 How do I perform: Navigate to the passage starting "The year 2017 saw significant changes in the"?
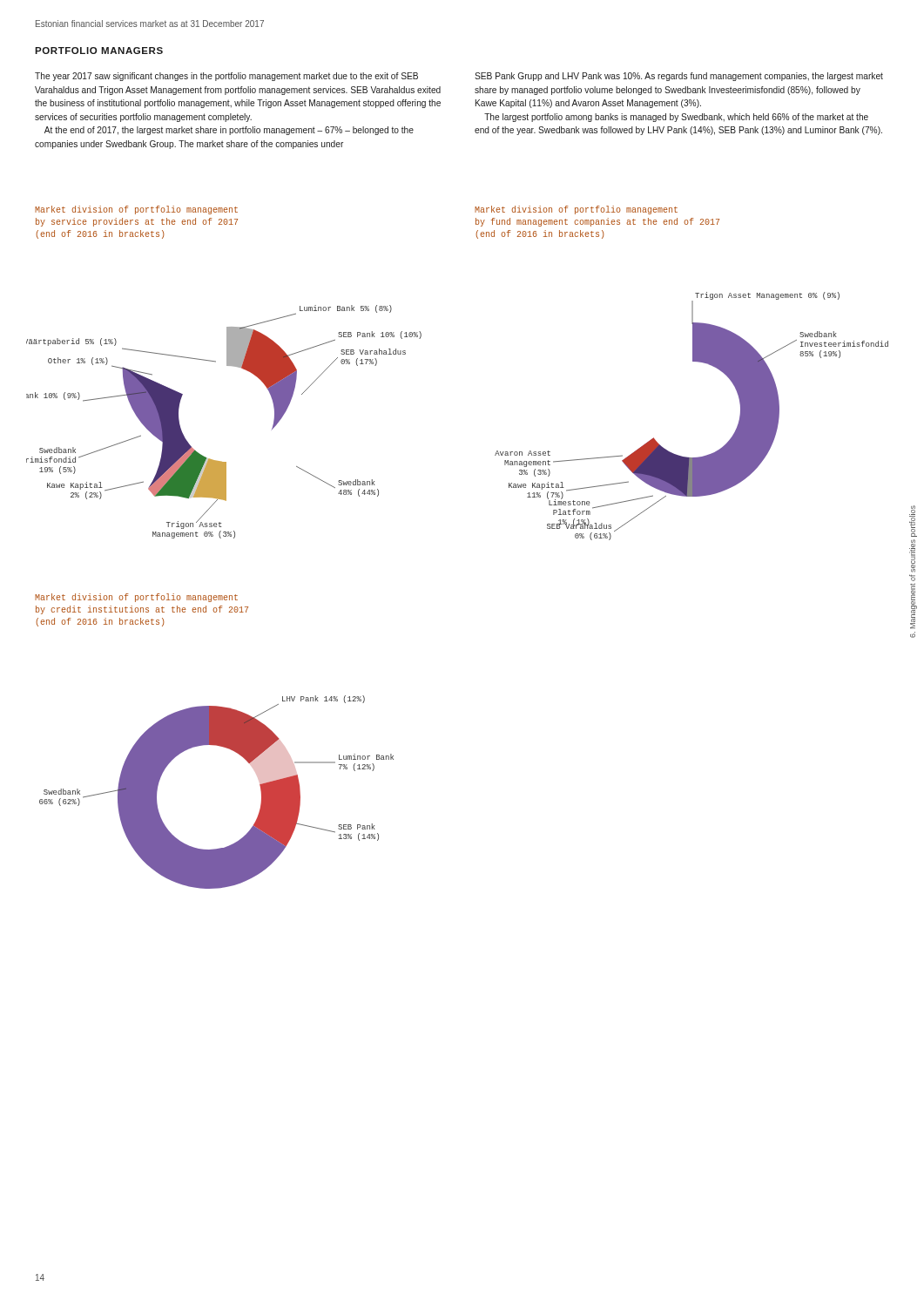point(238,110)
